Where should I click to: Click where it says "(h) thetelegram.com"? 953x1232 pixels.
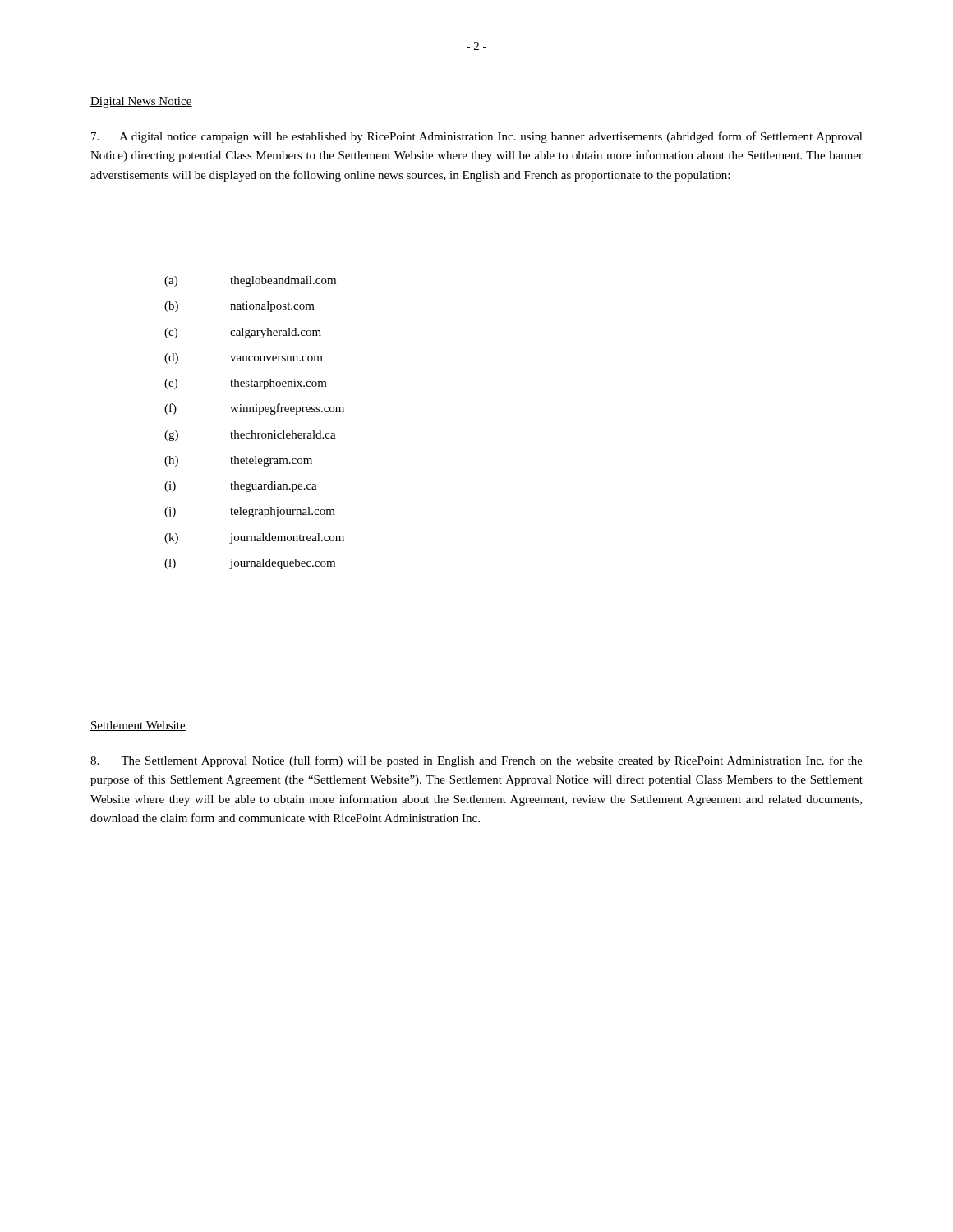(x=254, y=460)
